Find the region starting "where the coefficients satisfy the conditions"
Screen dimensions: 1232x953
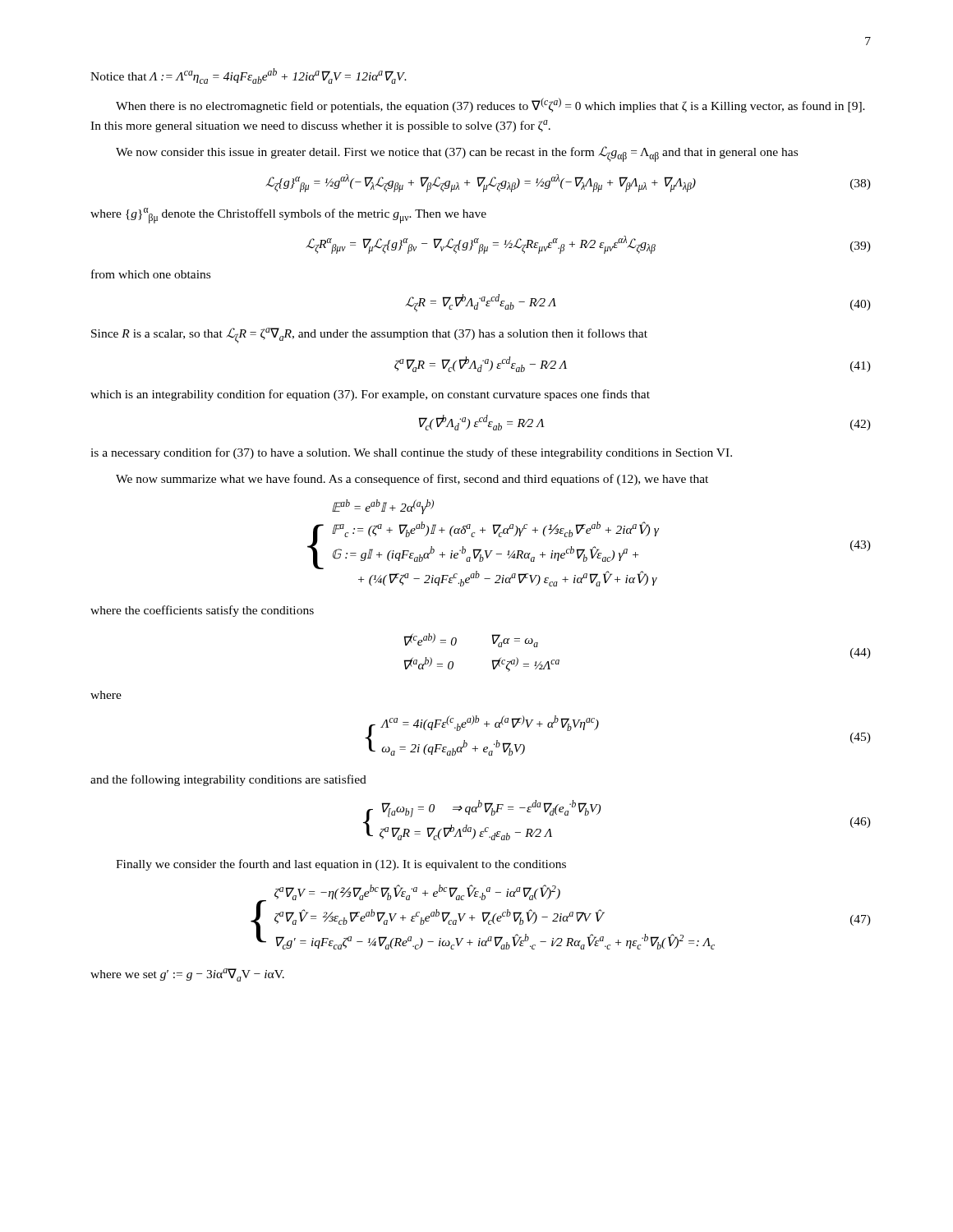(x=202, y=611)
